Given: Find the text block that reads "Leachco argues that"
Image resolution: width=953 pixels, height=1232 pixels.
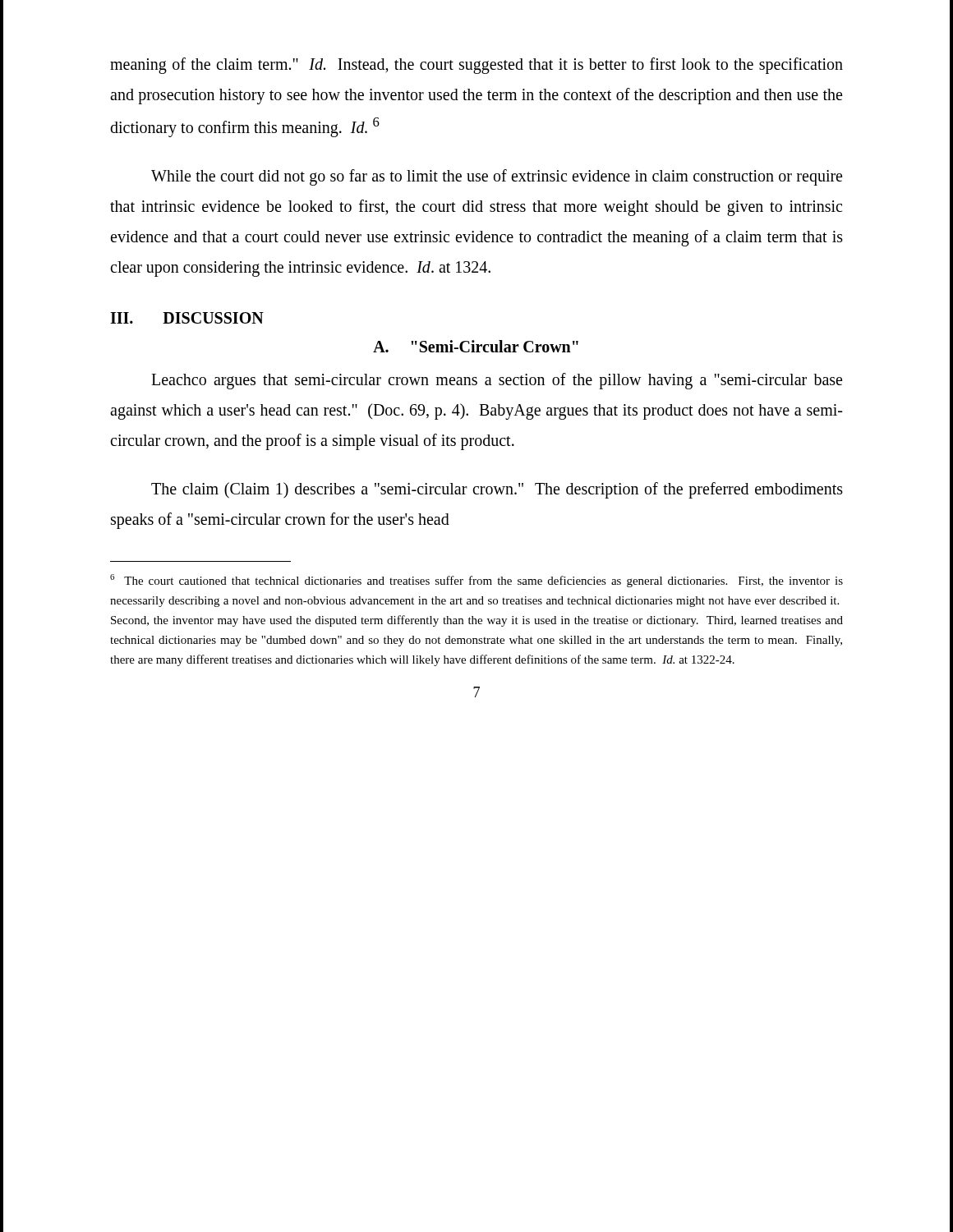Looking at the screenshot, I should click(476, 410).
